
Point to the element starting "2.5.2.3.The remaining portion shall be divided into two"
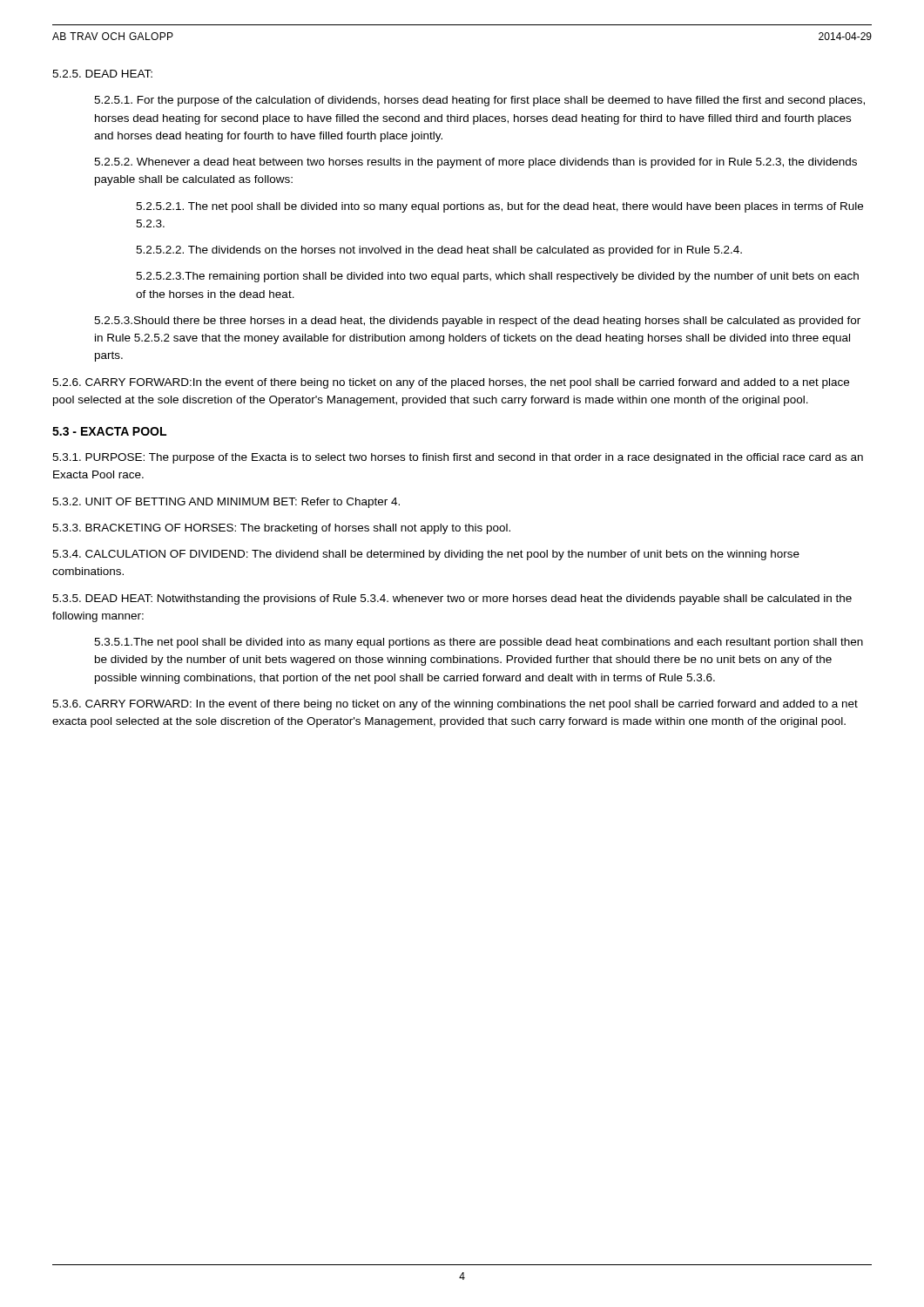tap(498, 285)
